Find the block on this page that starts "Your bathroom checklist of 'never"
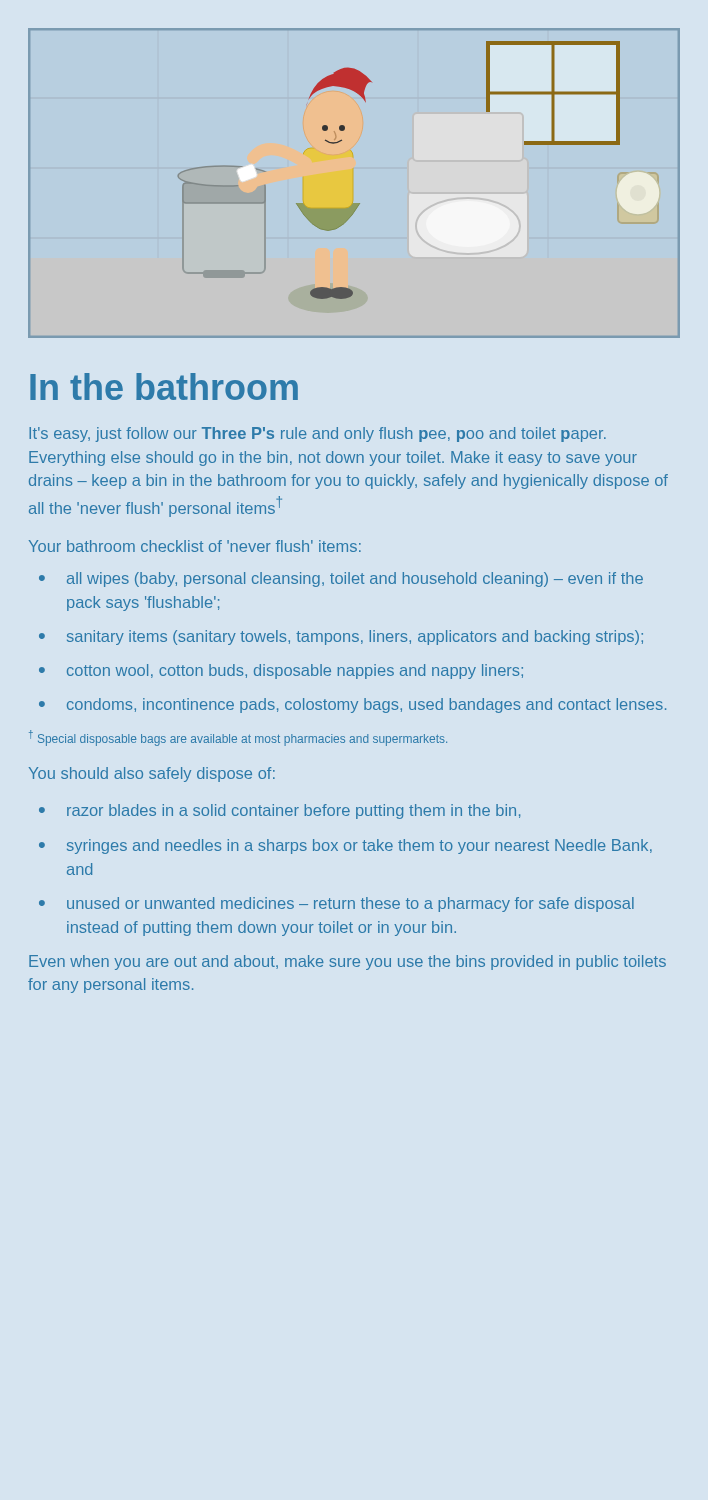This screenshot has width=708, height=1500. coord(195,546)
